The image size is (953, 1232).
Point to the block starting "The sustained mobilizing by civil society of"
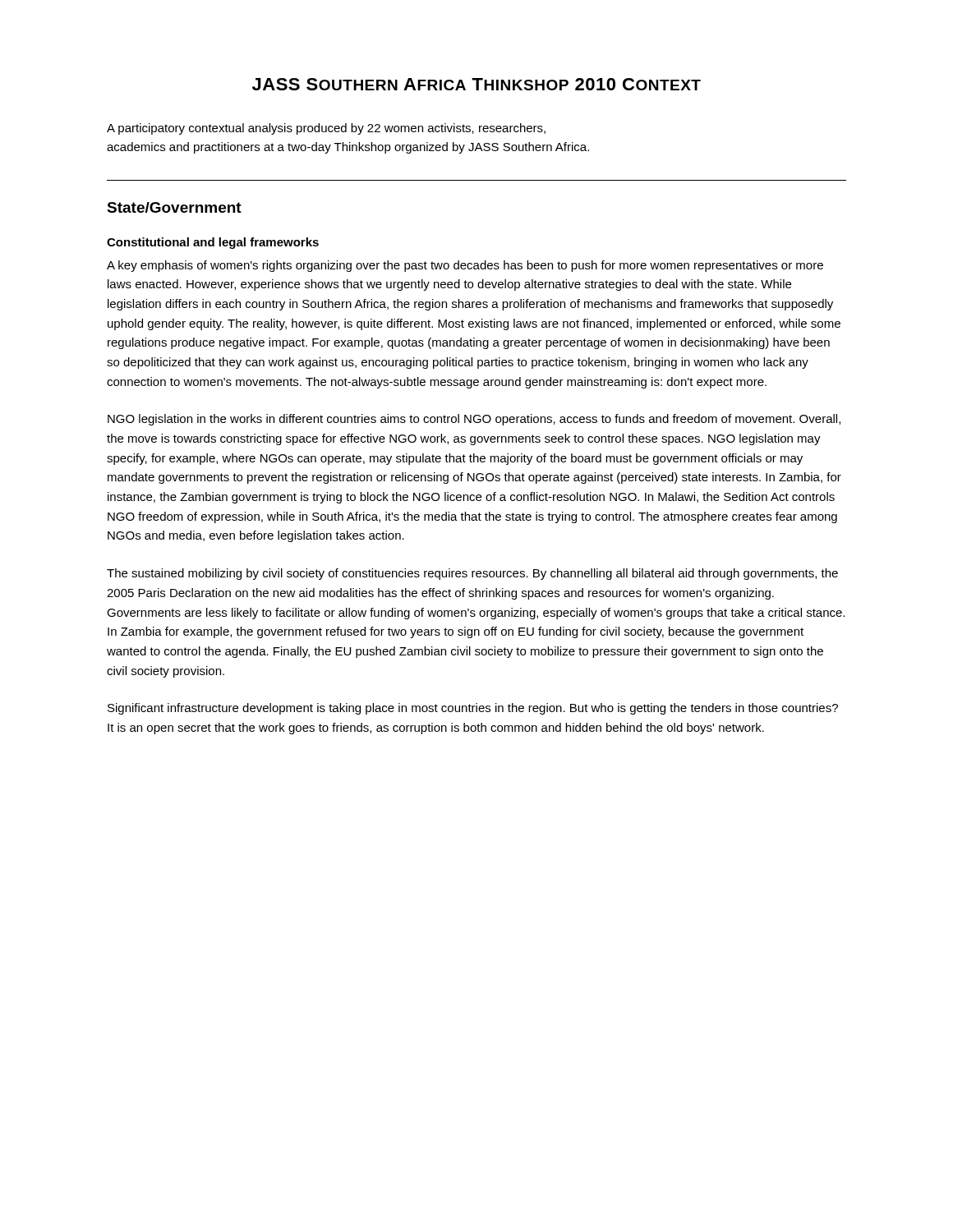click(x=476, y=622)
